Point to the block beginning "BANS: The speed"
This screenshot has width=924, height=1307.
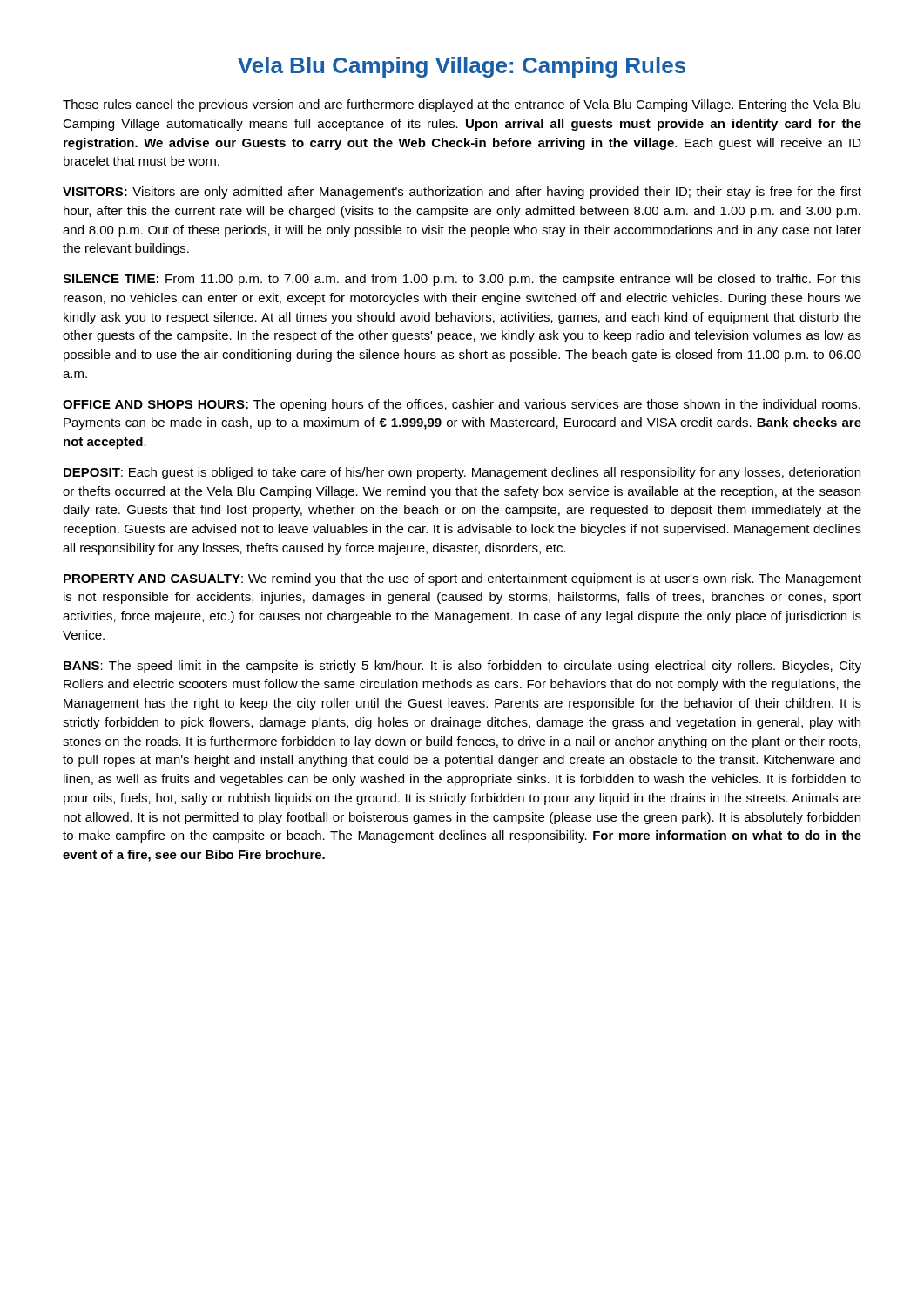pos(462,760)
